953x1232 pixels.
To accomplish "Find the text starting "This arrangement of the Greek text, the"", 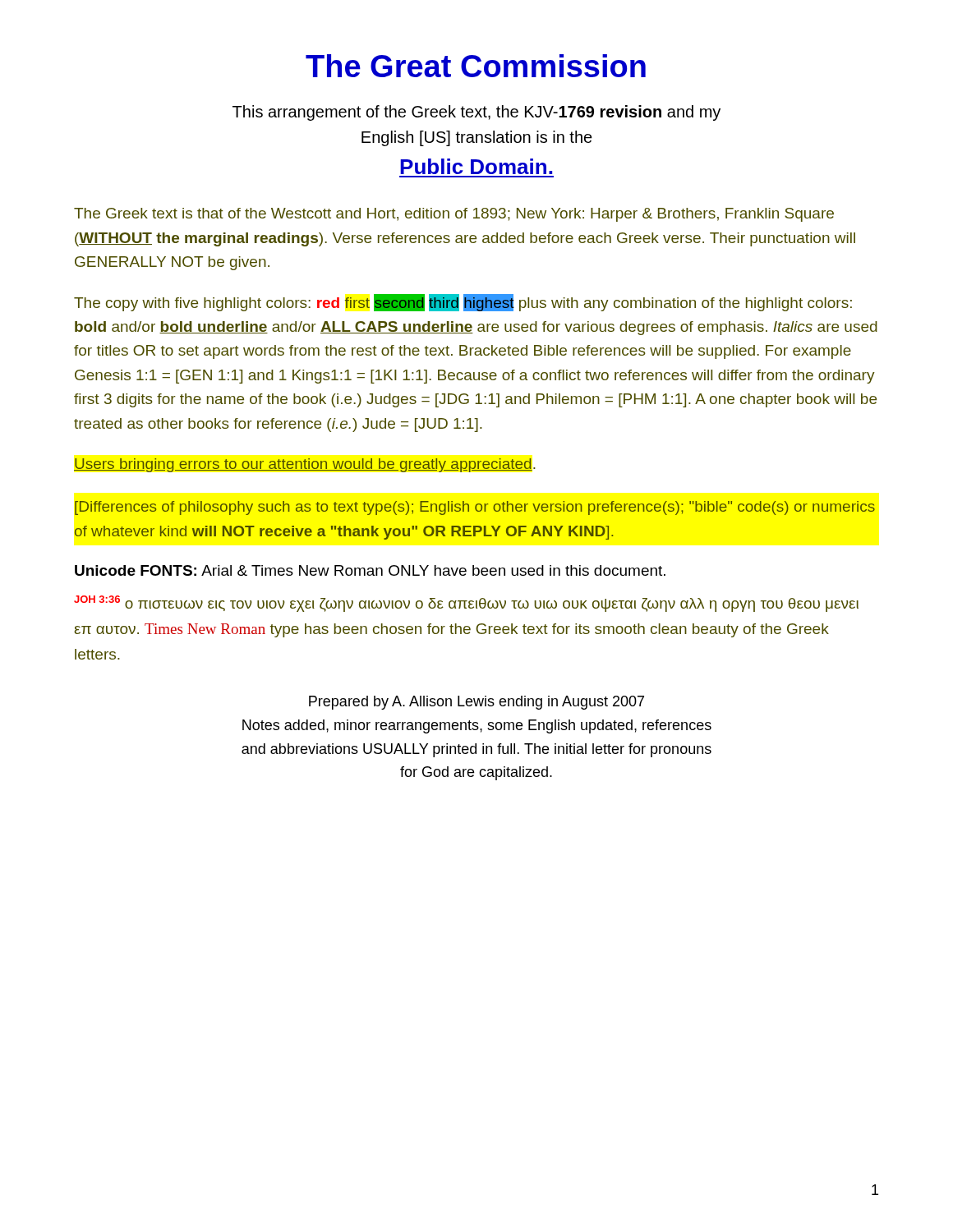I will coord(476,141).
